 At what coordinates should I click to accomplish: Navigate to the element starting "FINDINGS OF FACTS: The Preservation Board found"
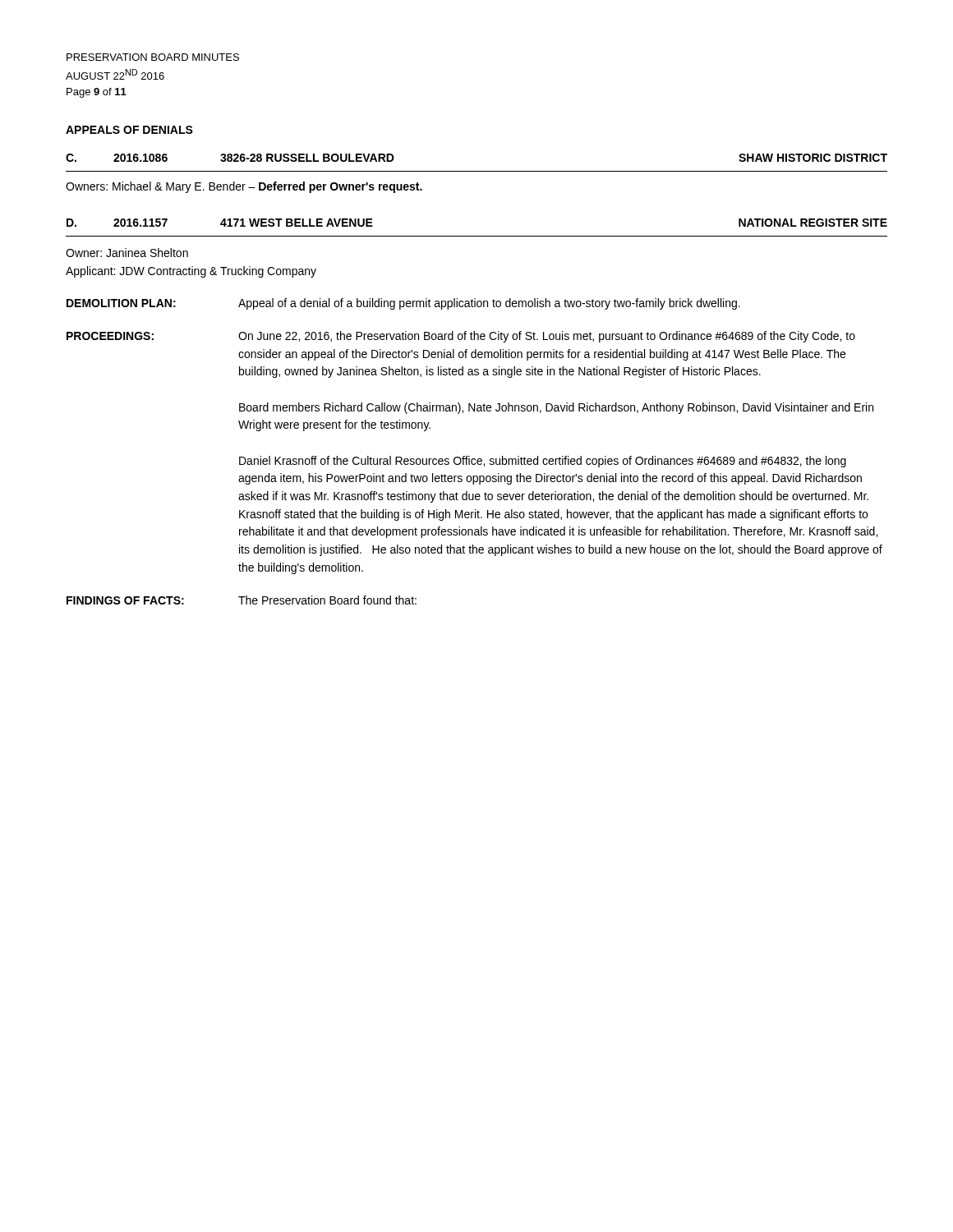click(x=242, y=600)
